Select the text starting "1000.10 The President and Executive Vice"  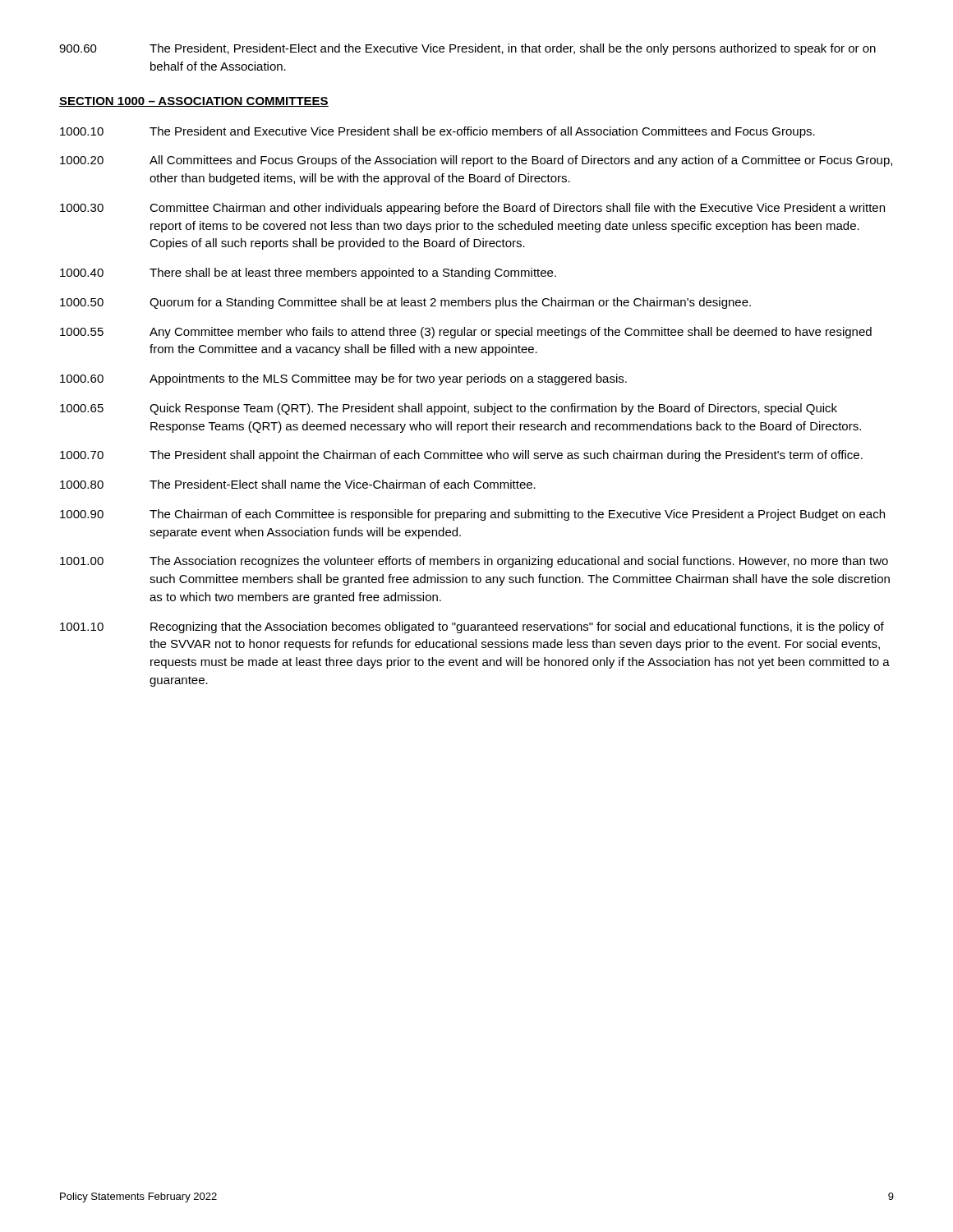coord(476,131)
